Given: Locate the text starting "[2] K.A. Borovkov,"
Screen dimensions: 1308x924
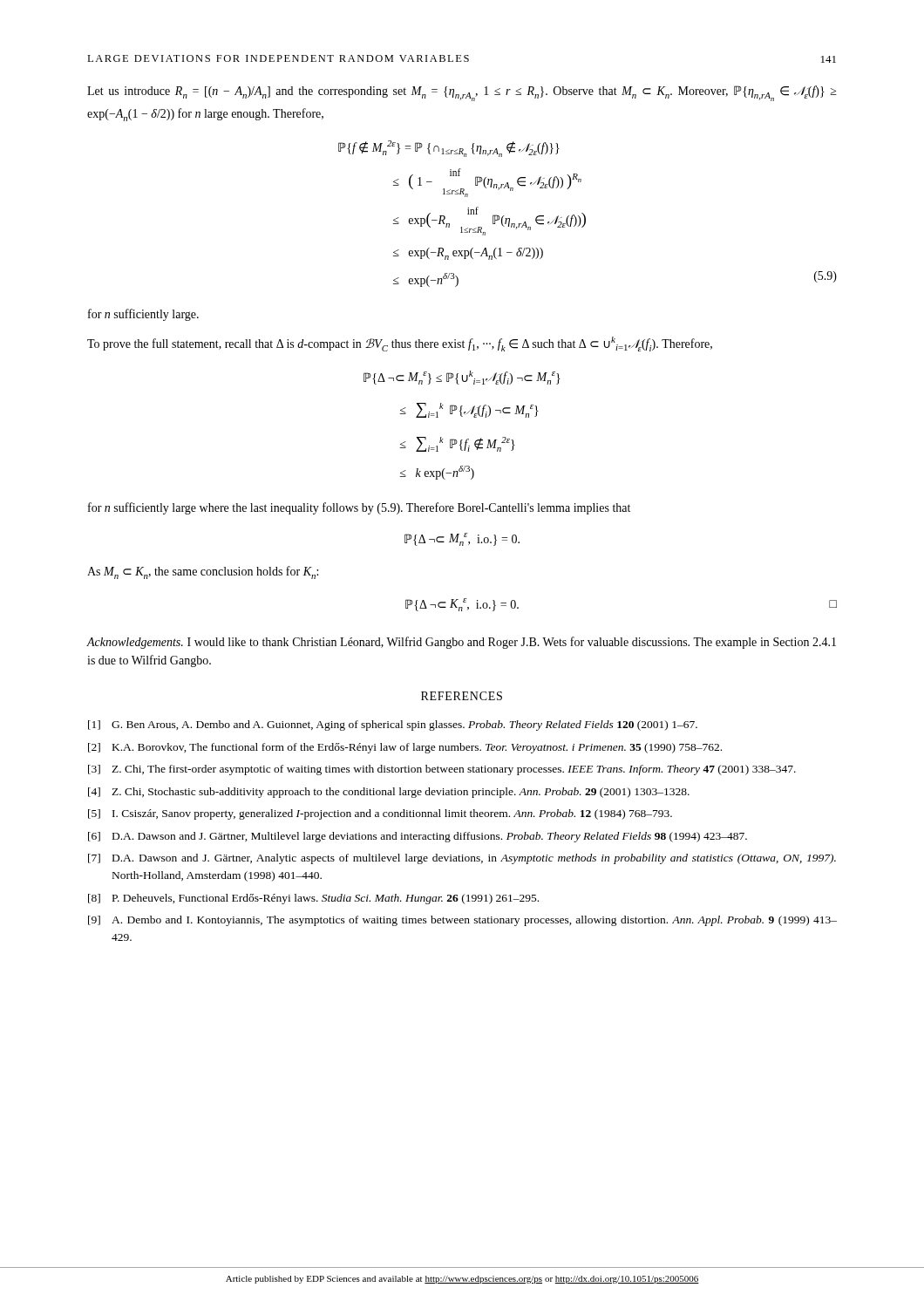Looking at the screenshot, I should 462,747.
